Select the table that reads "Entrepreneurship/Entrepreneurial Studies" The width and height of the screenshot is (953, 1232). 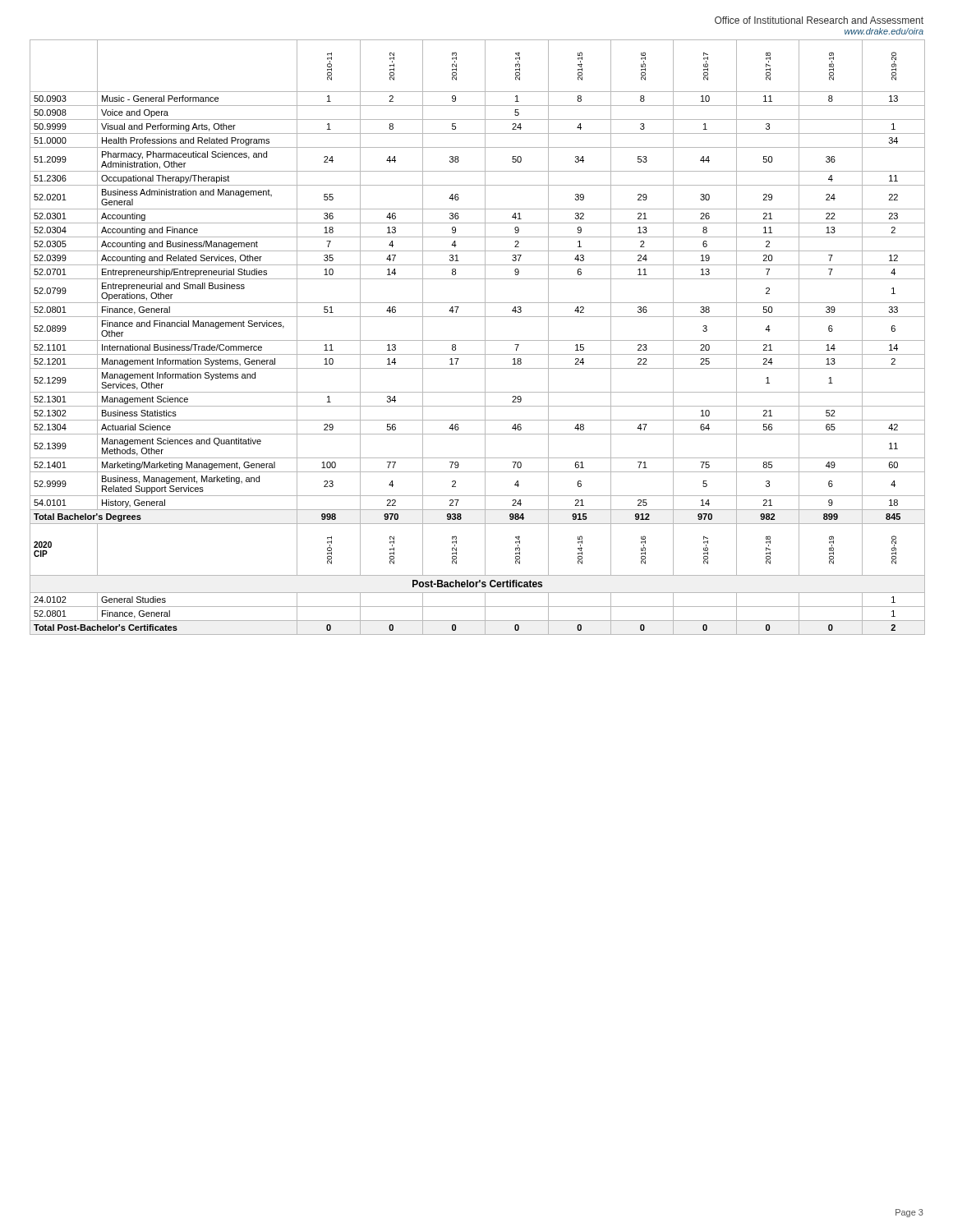[x=477, y=337]
